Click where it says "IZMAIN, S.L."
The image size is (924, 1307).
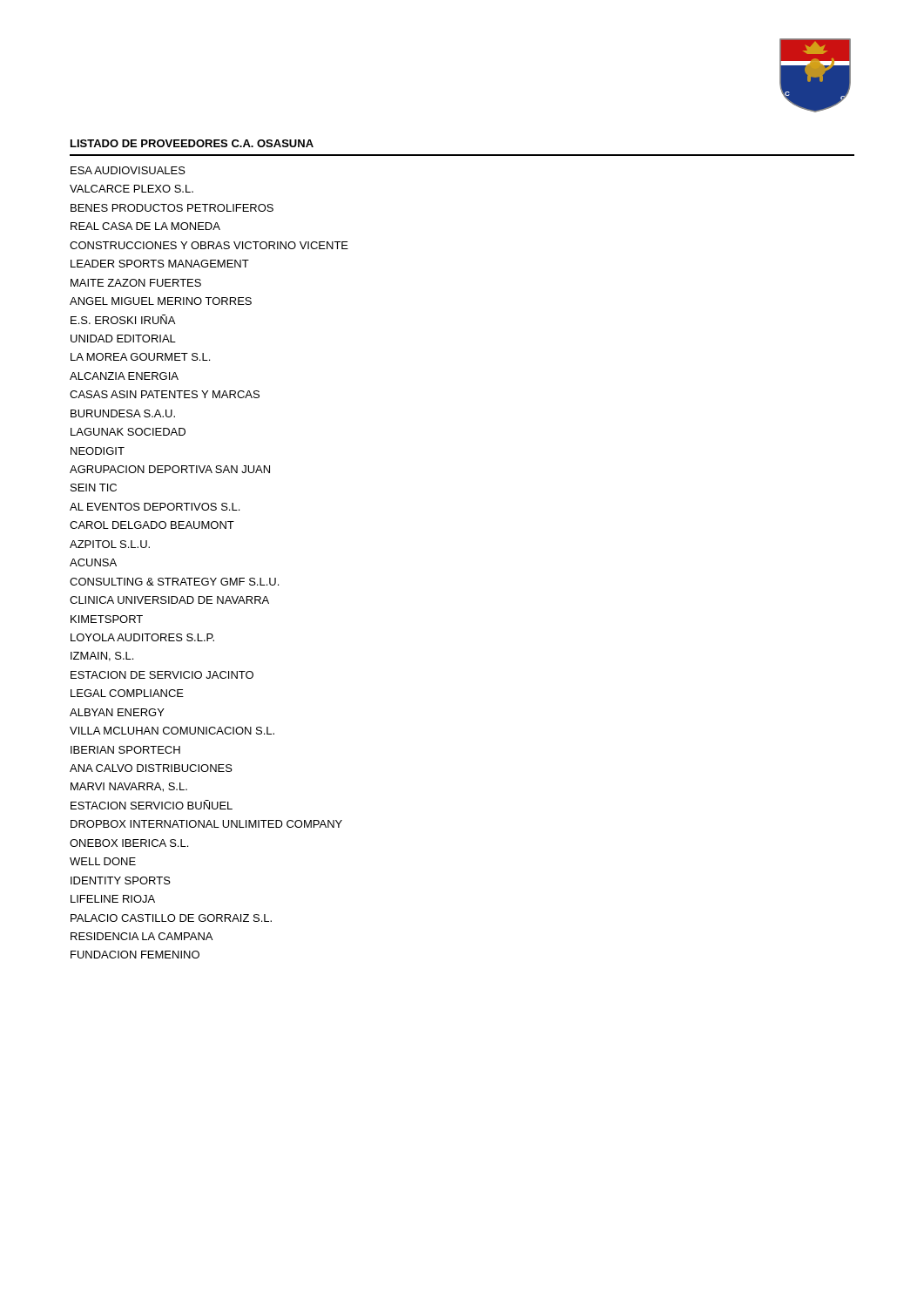point(102,656)
